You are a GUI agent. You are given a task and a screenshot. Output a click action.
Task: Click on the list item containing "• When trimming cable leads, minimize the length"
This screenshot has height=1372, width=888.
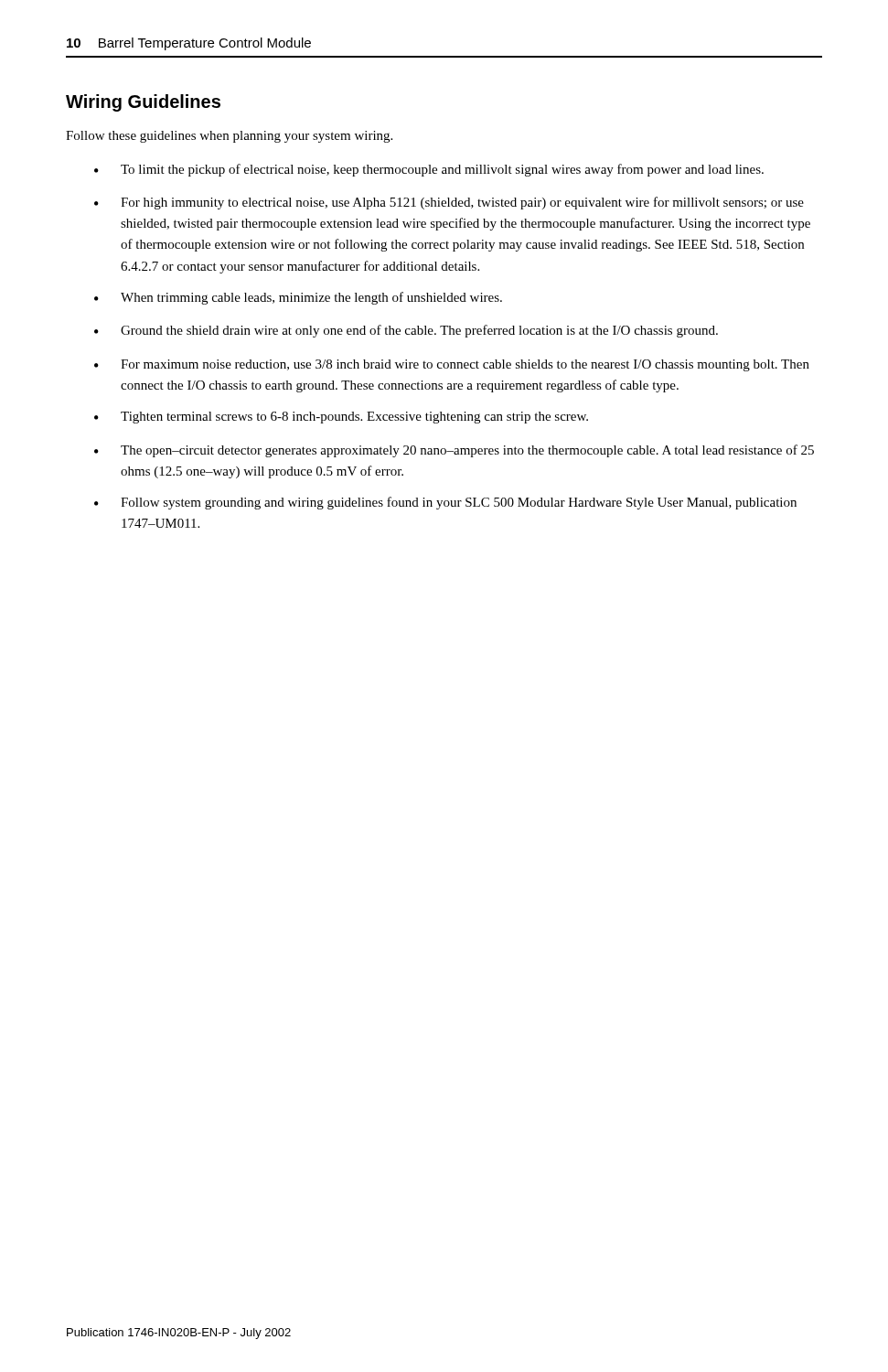pos(458,299)
